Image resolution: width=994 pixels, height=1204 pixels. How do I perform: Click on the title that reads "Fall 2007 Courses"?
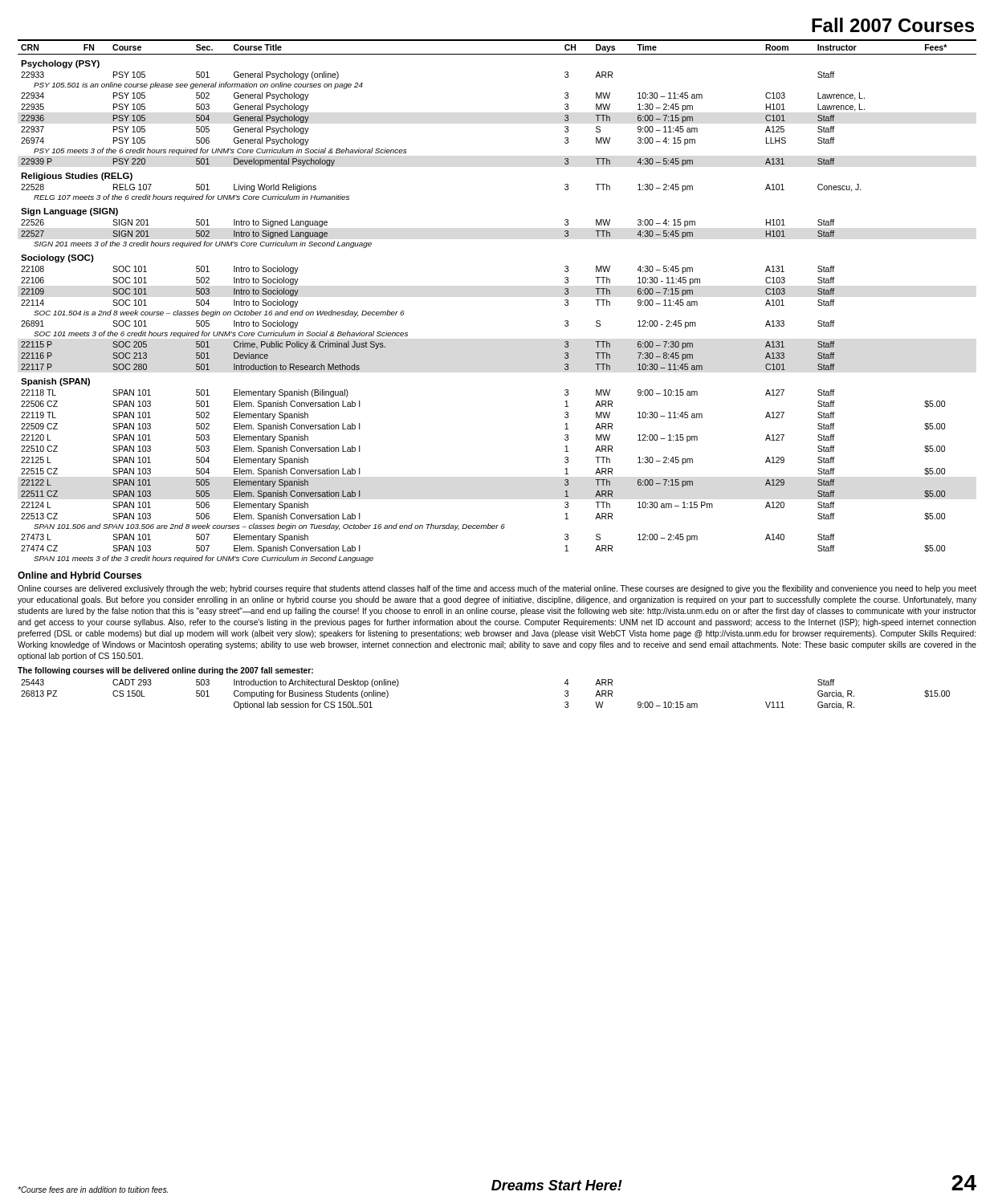coord(893,25)
